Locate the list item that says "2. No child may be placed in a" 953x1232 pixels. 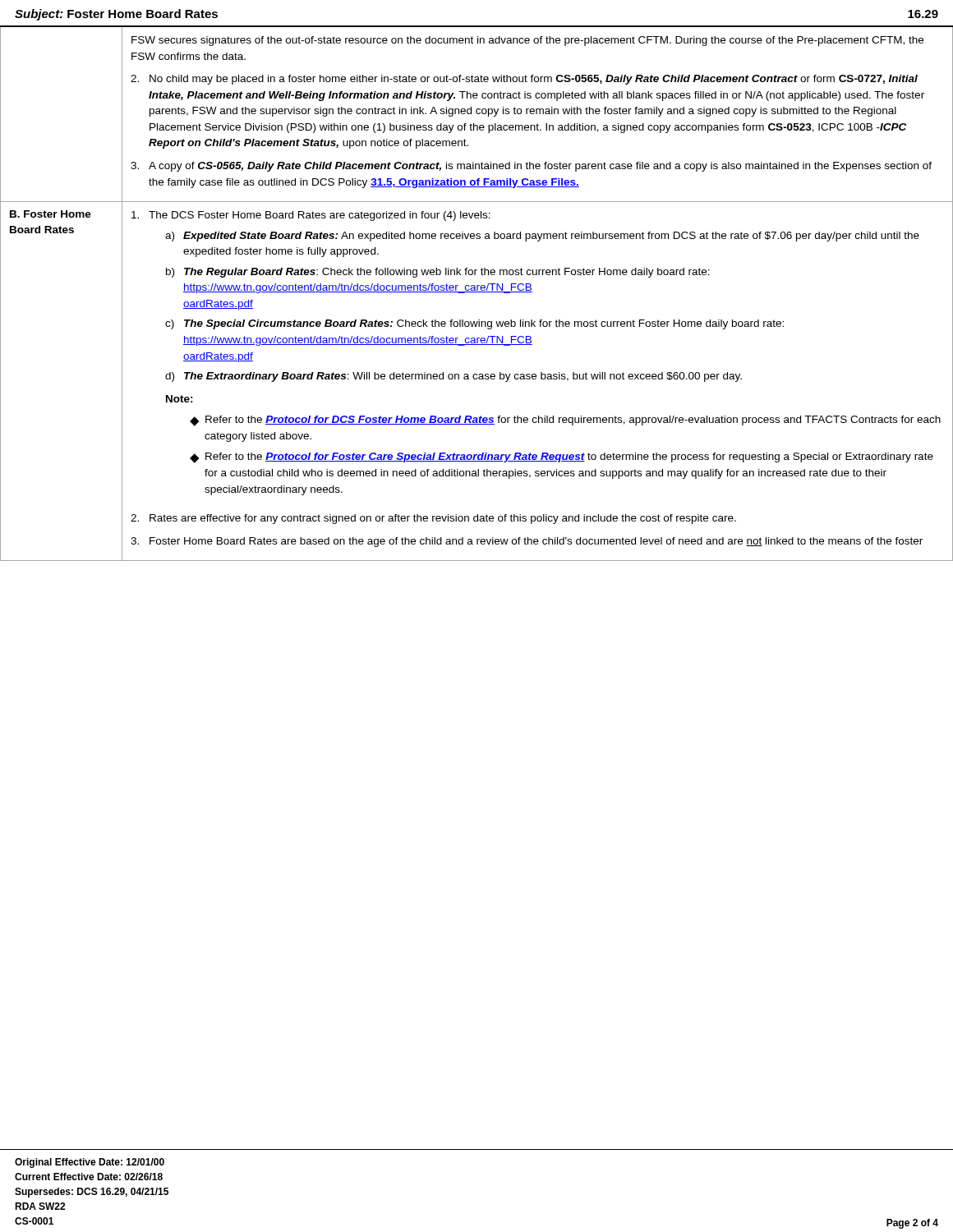[537, 111]
